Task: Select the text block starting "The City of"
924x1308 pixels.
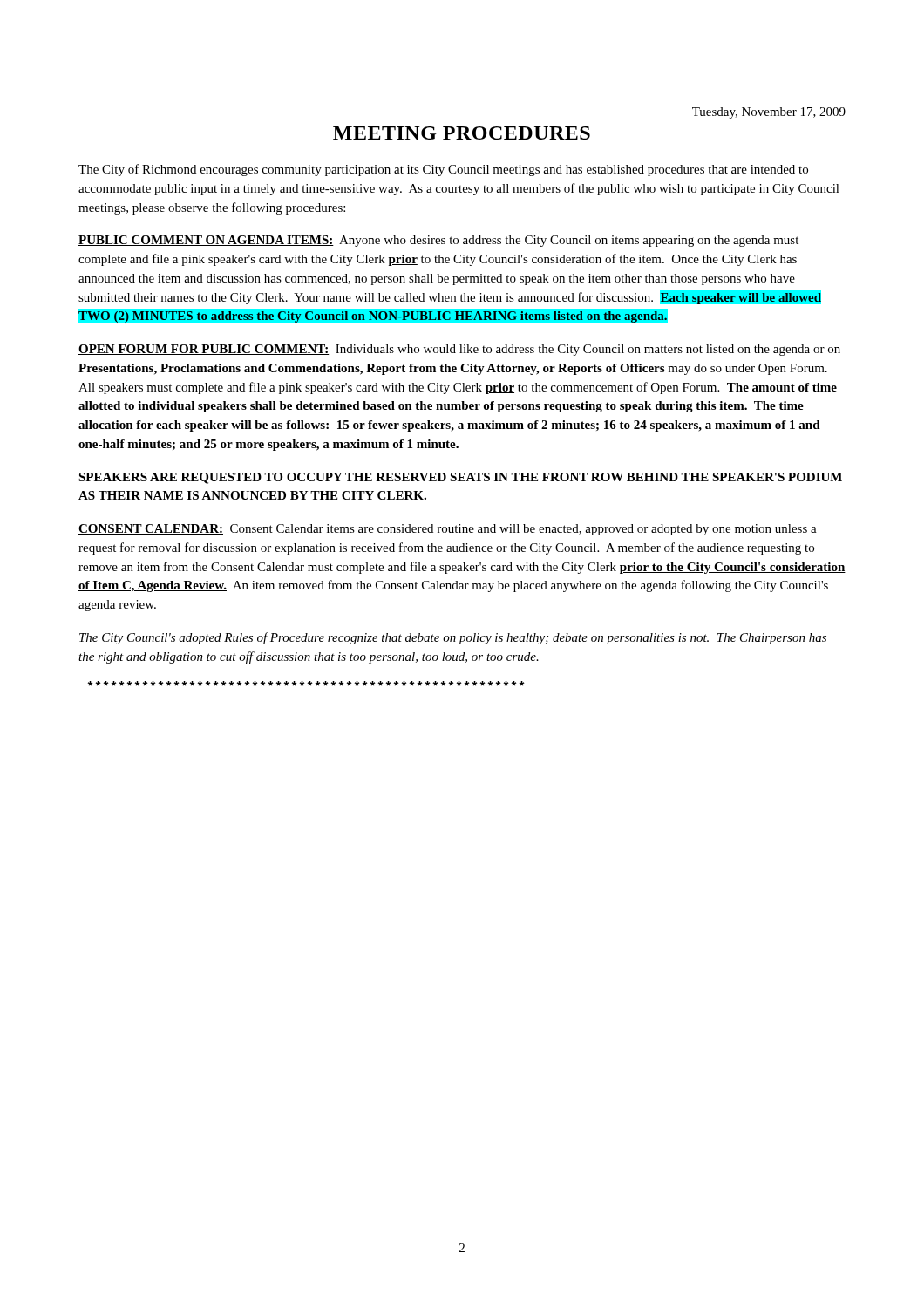Action: point(459,188)
